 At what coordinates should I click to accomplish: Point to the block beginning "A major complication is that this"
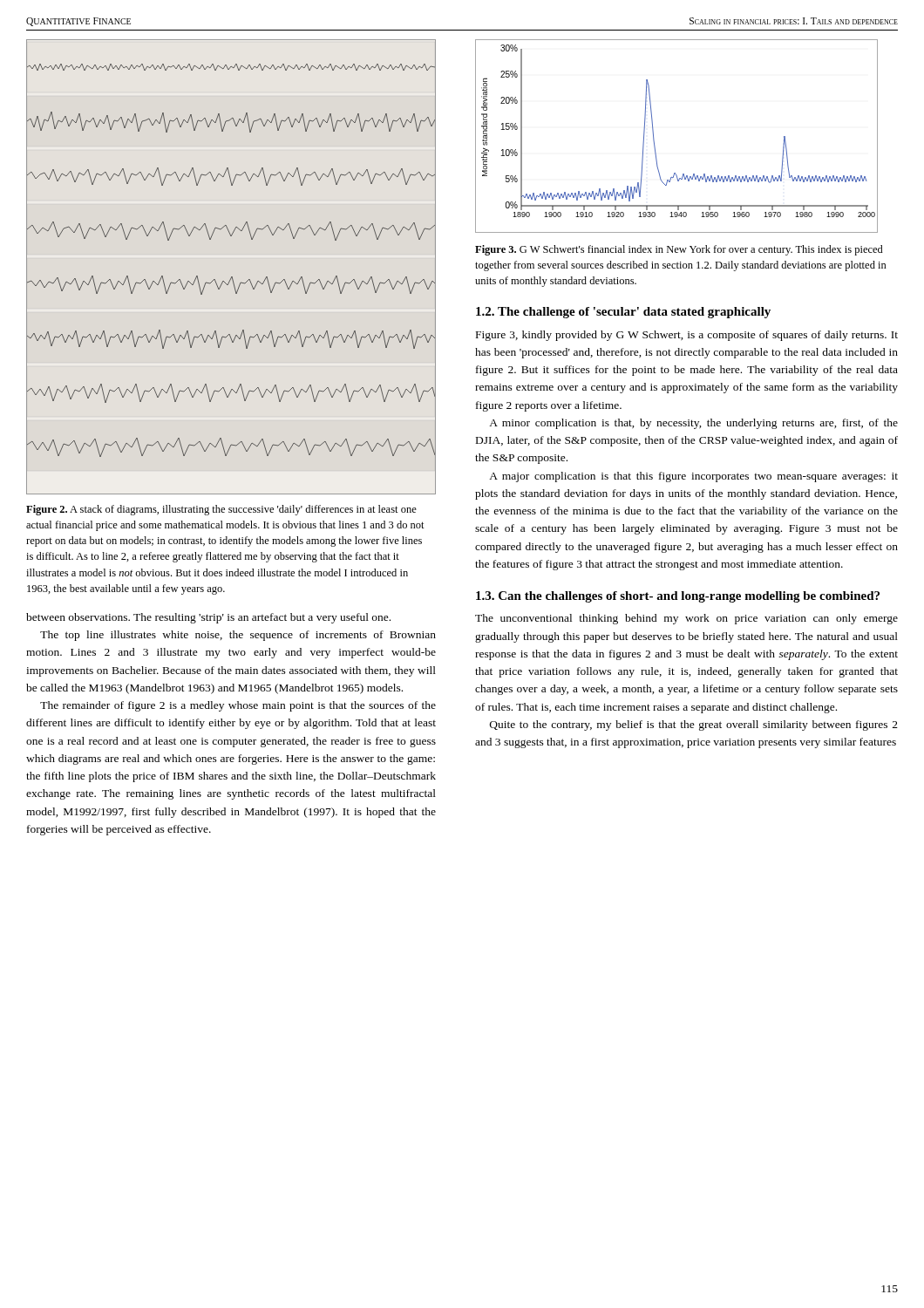pyautogui.click(x=686, y=519)
